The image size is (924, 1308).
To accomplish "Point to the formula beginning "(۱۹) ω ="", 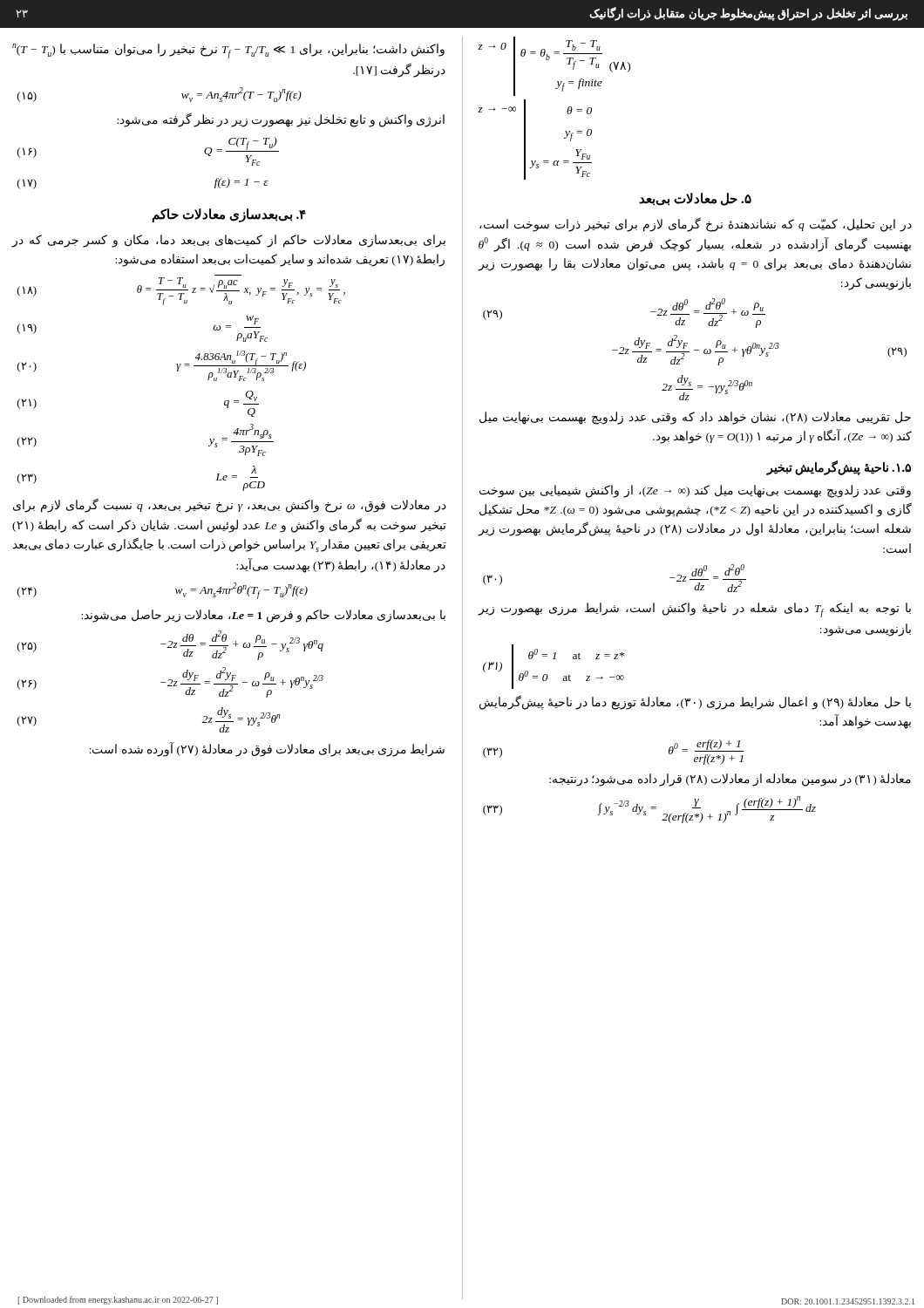I will pyautogui.click(x=229, y=327).
